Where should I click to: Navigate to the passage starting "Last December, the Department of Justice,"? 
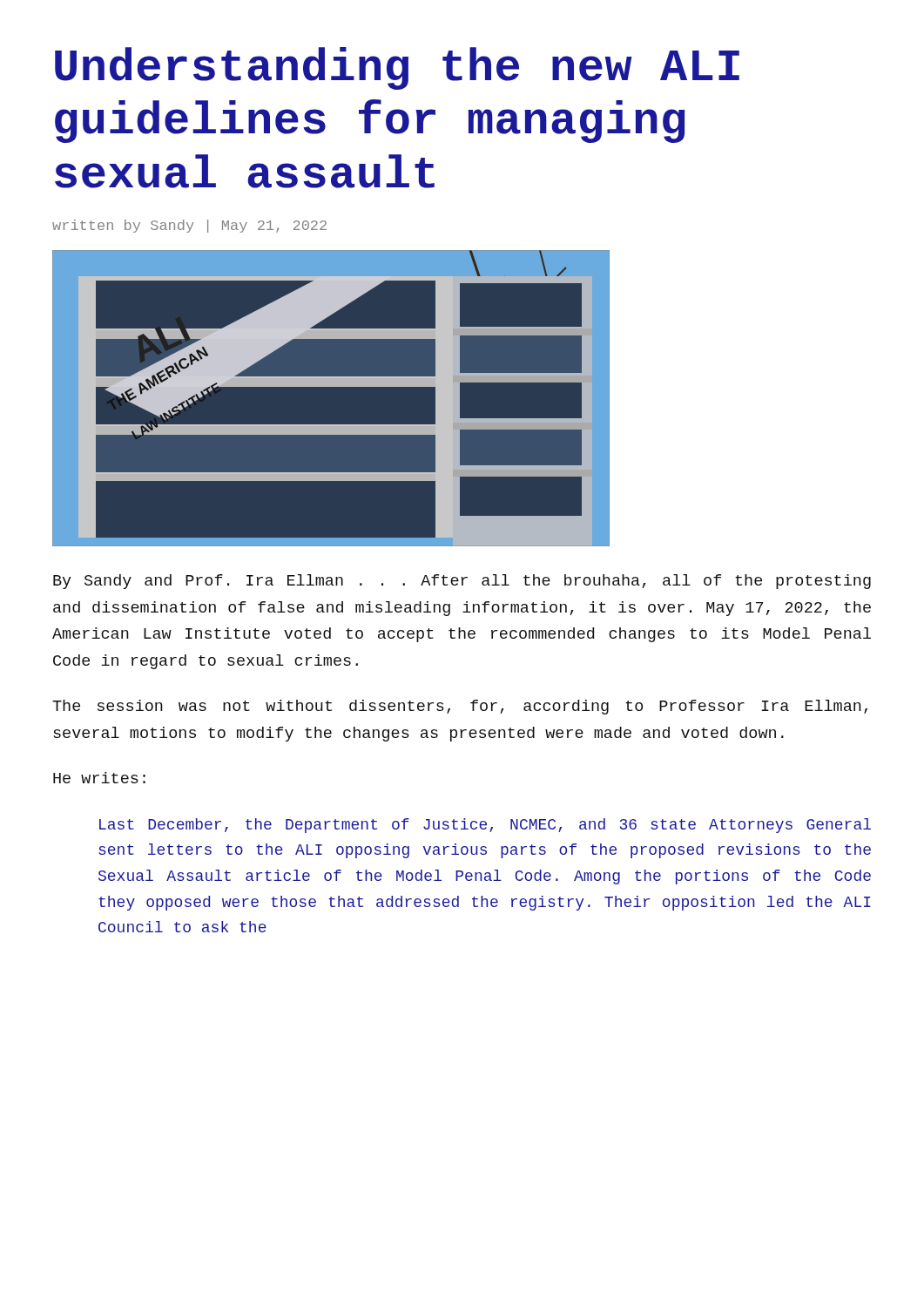(485, 877)
